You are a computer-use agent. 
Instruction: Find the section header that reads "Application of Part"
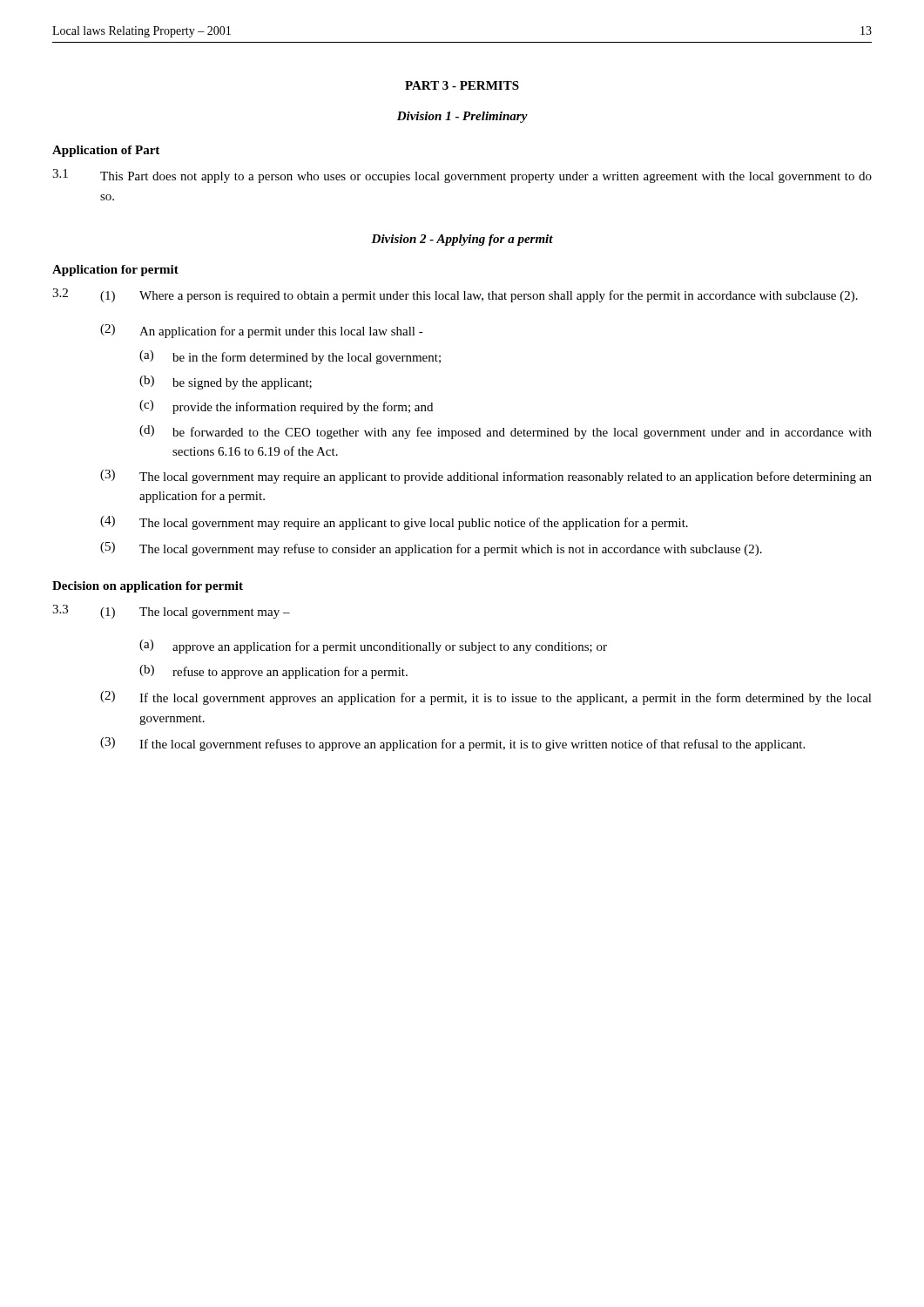point(106,150)
